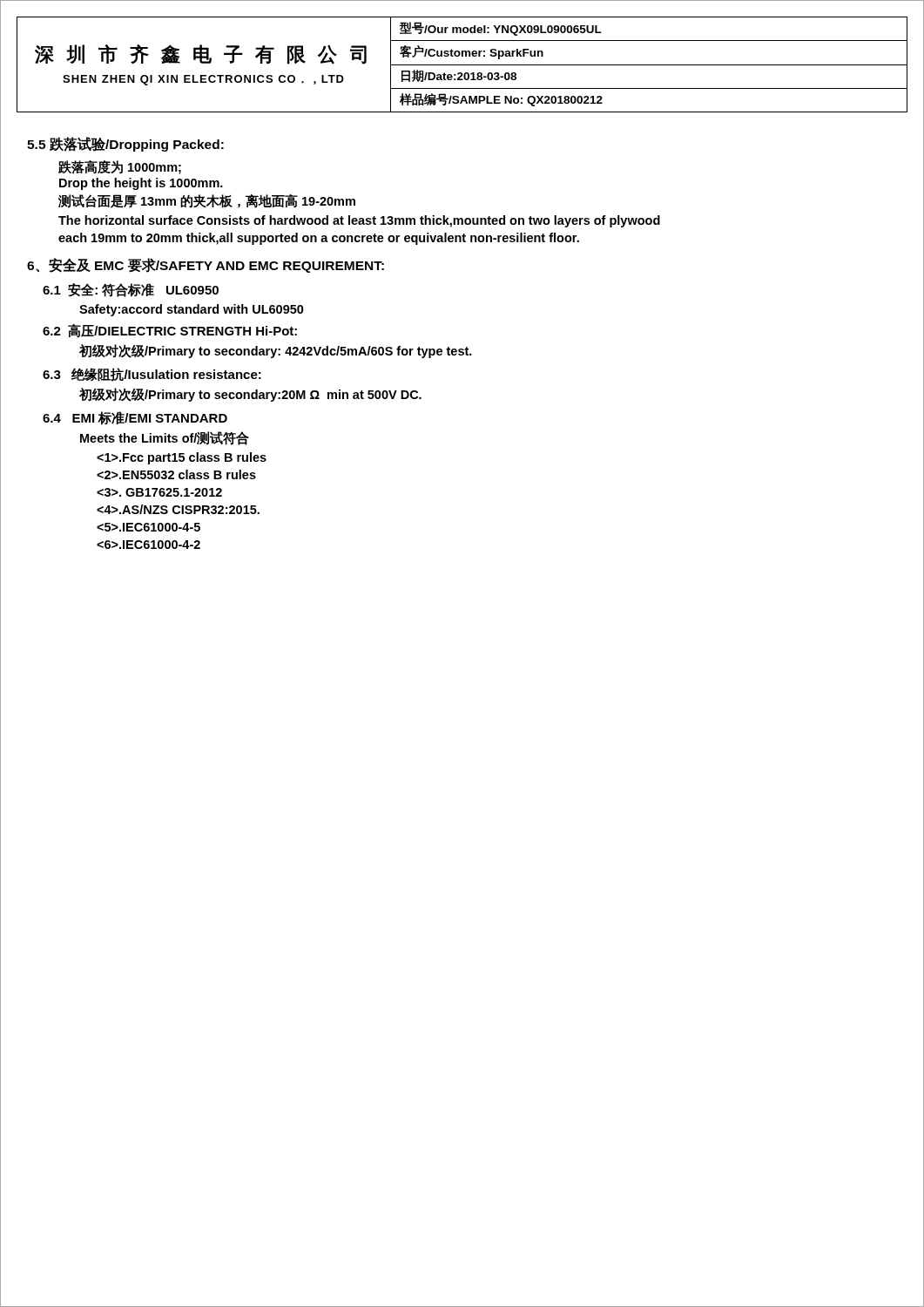Locate the list item containing ".AS/NZS CISPR32:2015."
Image resolution: width=924 pixels, height=1307 pixels.
coord(178,510)
